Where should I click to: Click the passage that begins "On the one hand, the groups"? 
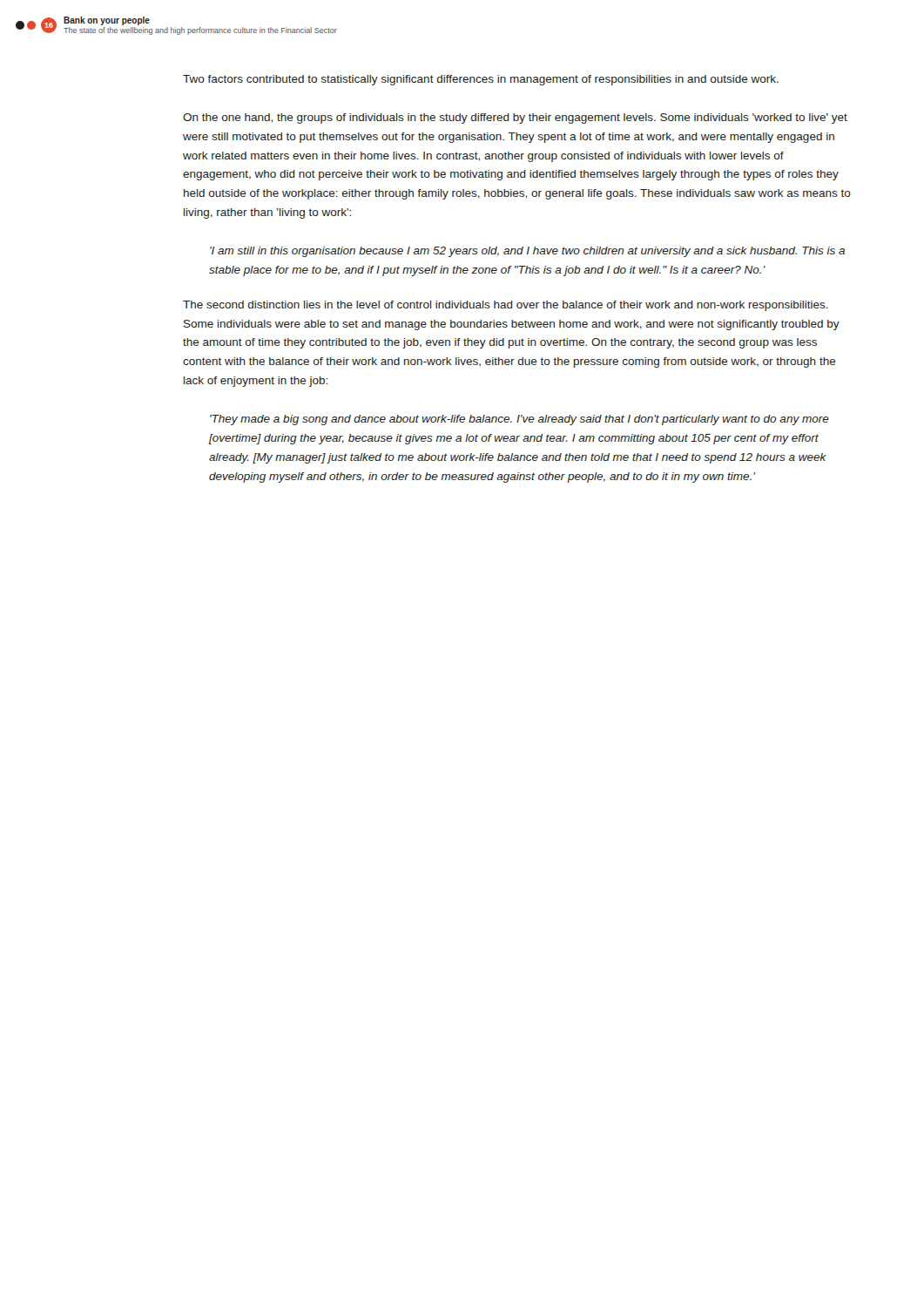(517, 165)
